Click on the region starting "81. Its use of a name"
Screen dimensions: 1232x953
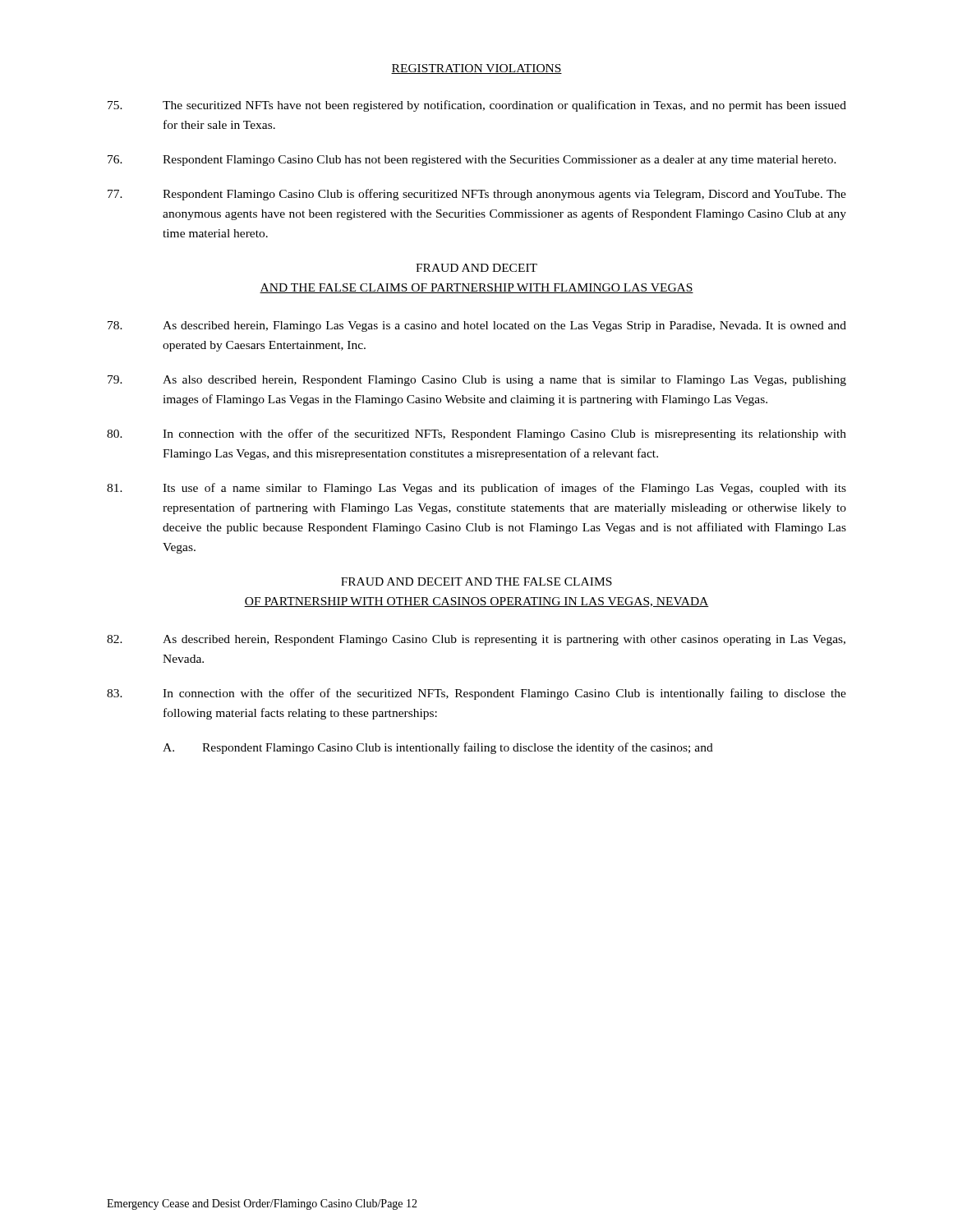(476, 517)
